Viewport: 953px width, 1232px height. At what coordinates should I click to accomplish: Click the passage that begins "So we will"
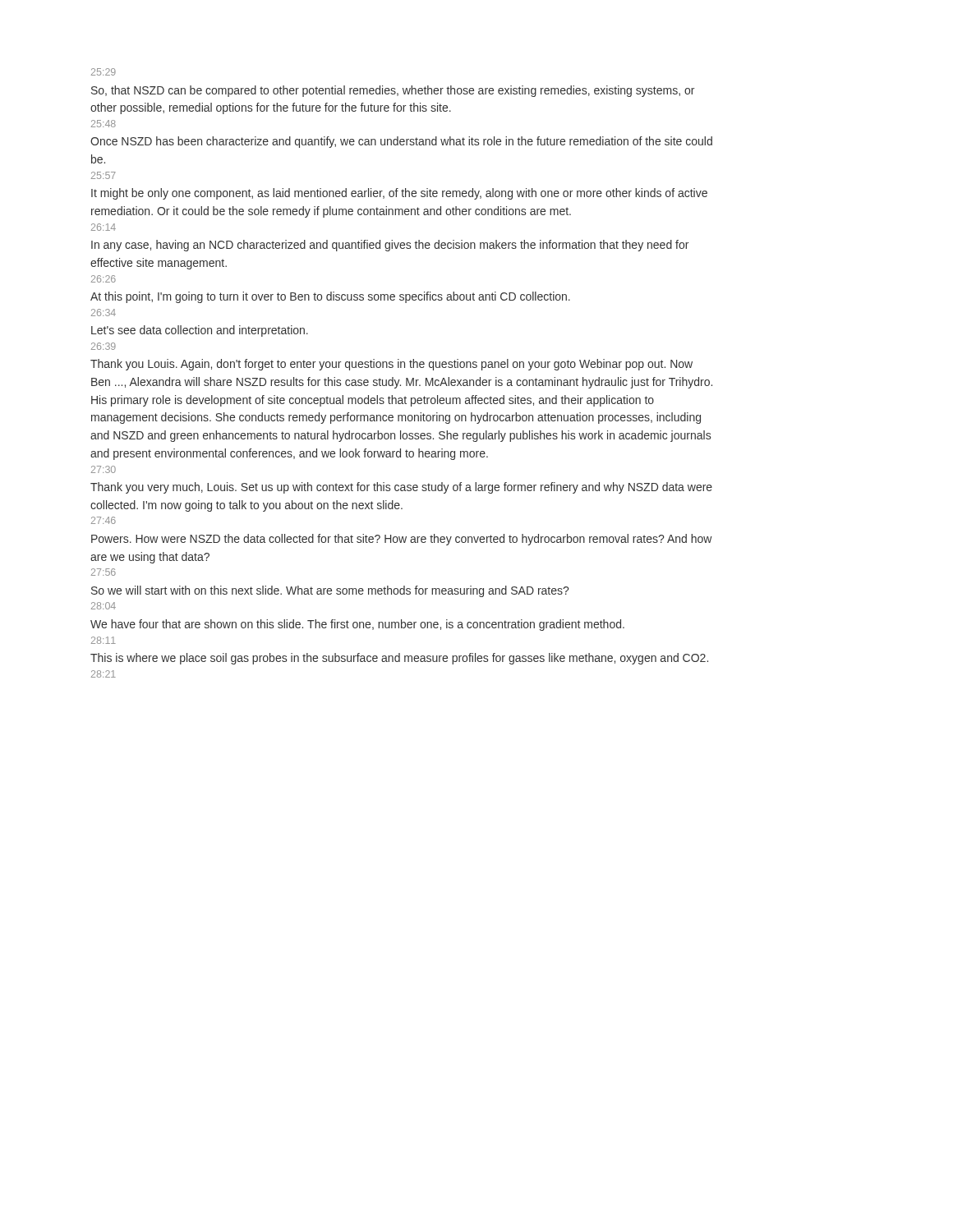[330, 590]
